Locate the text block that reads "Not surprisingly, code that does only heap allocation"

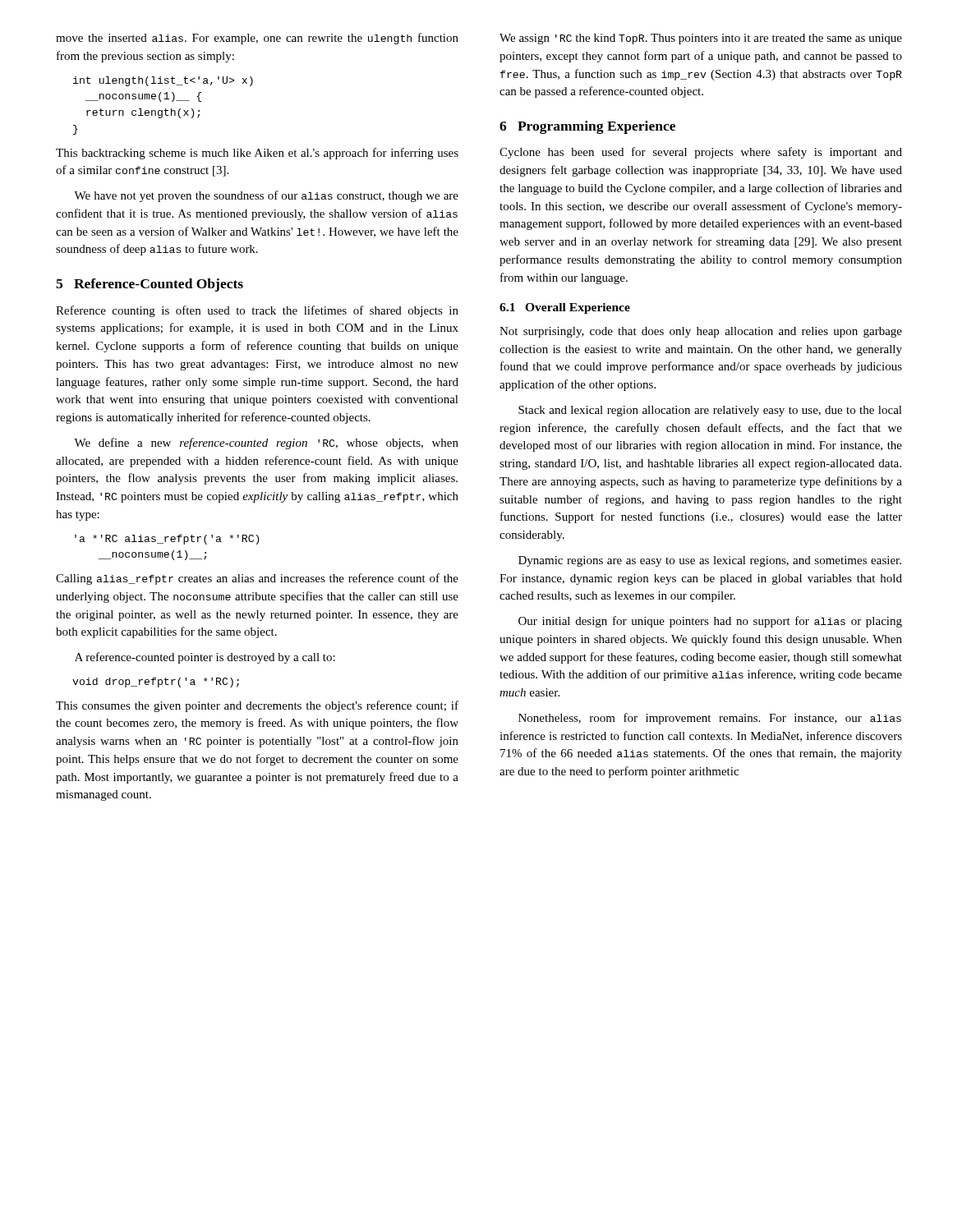click(x=701, y=552)
